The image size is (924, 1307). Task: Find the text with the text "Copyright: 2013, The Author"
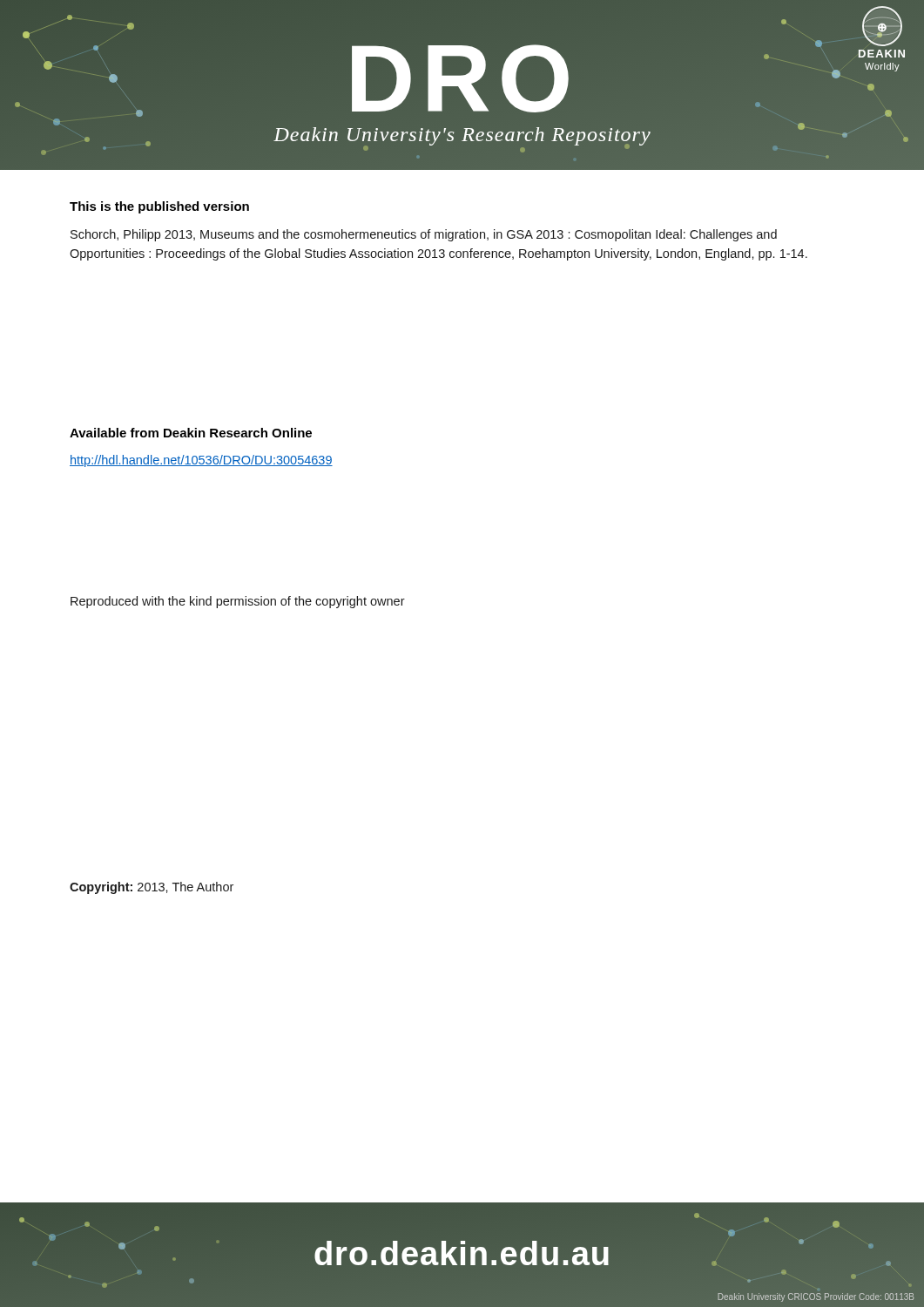point(152,888)
